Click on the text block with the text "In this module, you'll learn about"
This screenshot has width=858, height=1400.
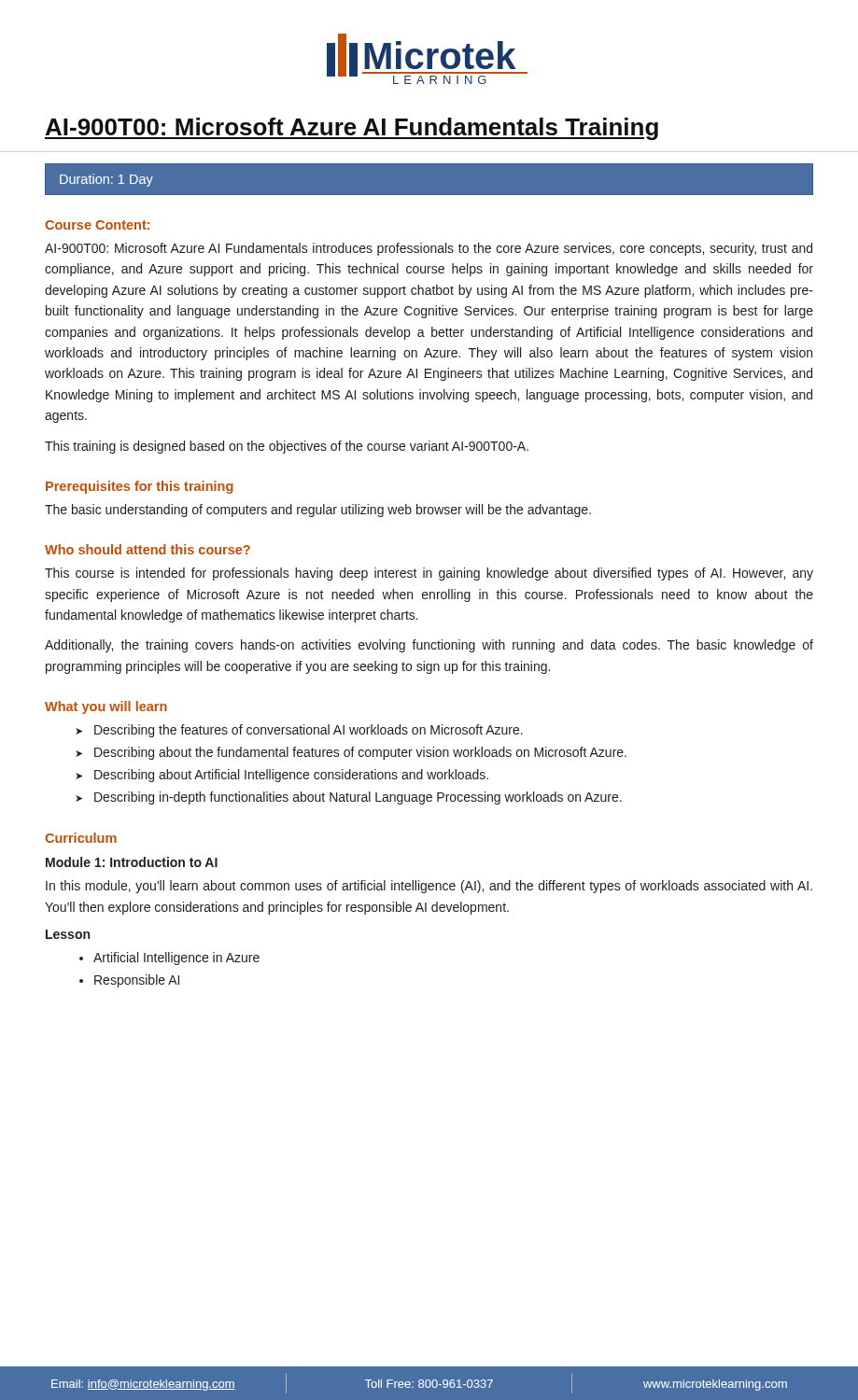click(429, 897)
